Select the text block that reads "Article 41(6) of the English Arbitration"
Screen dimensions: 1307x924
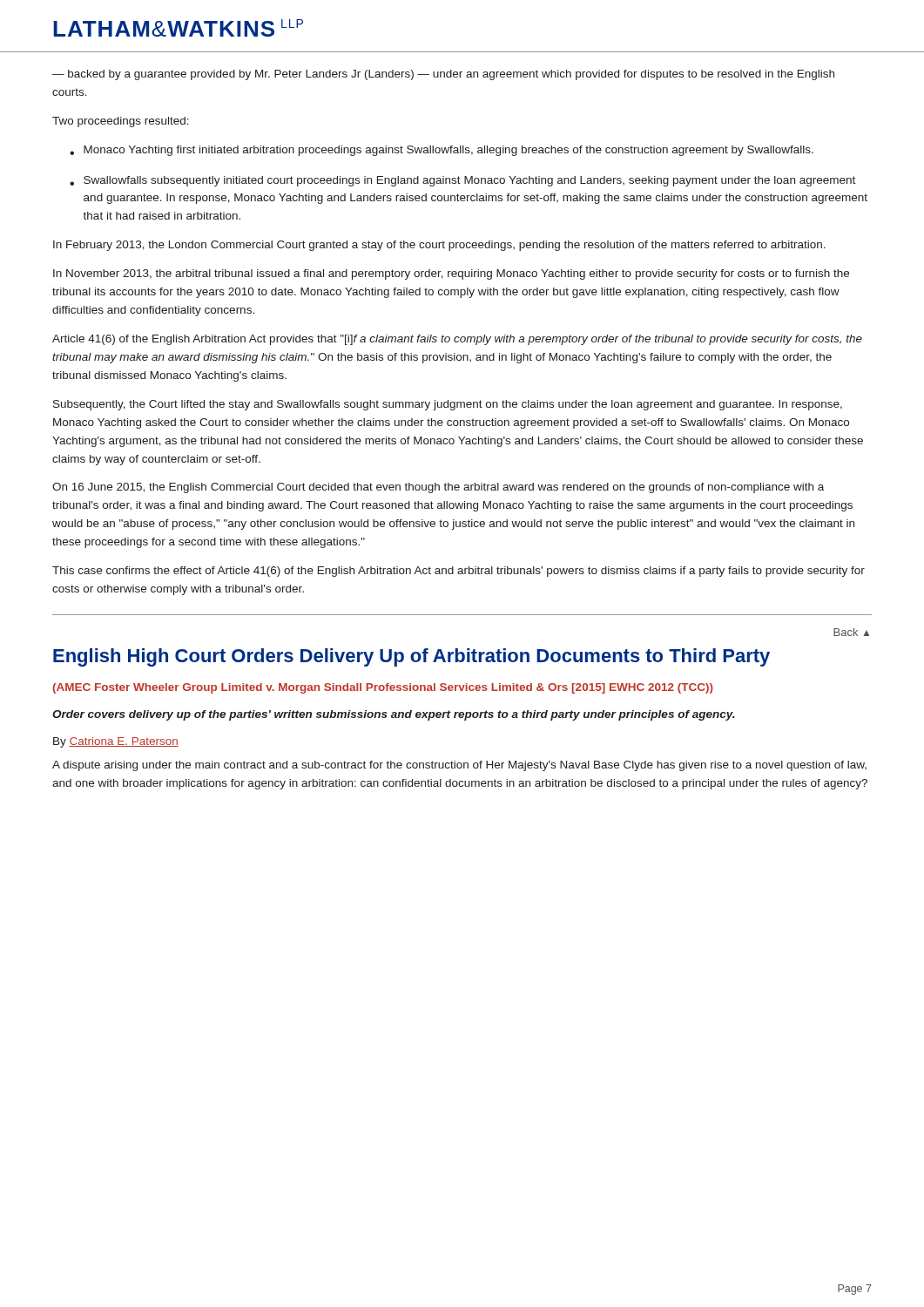tap(457, 357)
